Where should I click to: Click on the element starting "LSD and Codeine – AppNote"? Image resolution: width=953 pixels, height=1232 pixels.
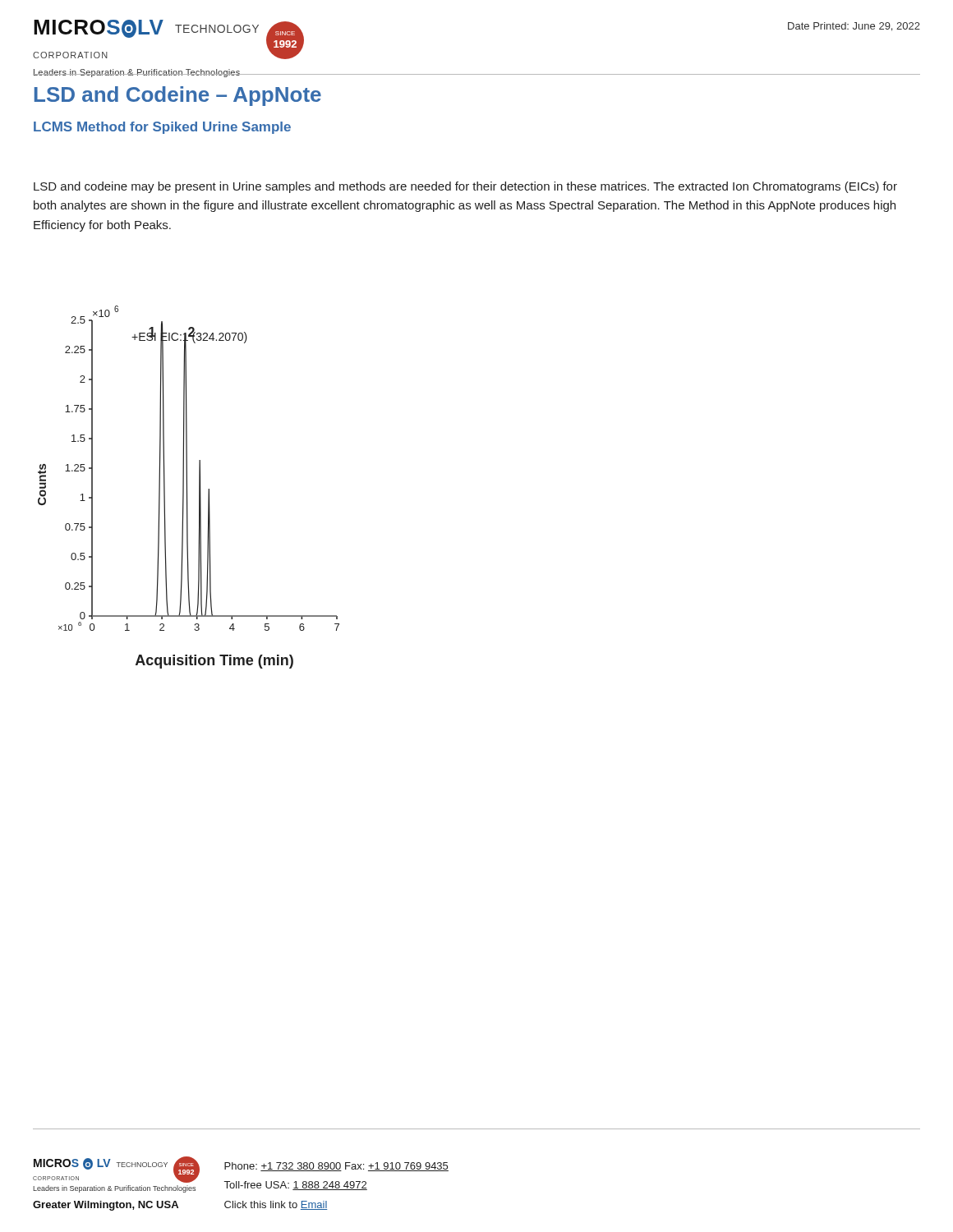point(177,95)
